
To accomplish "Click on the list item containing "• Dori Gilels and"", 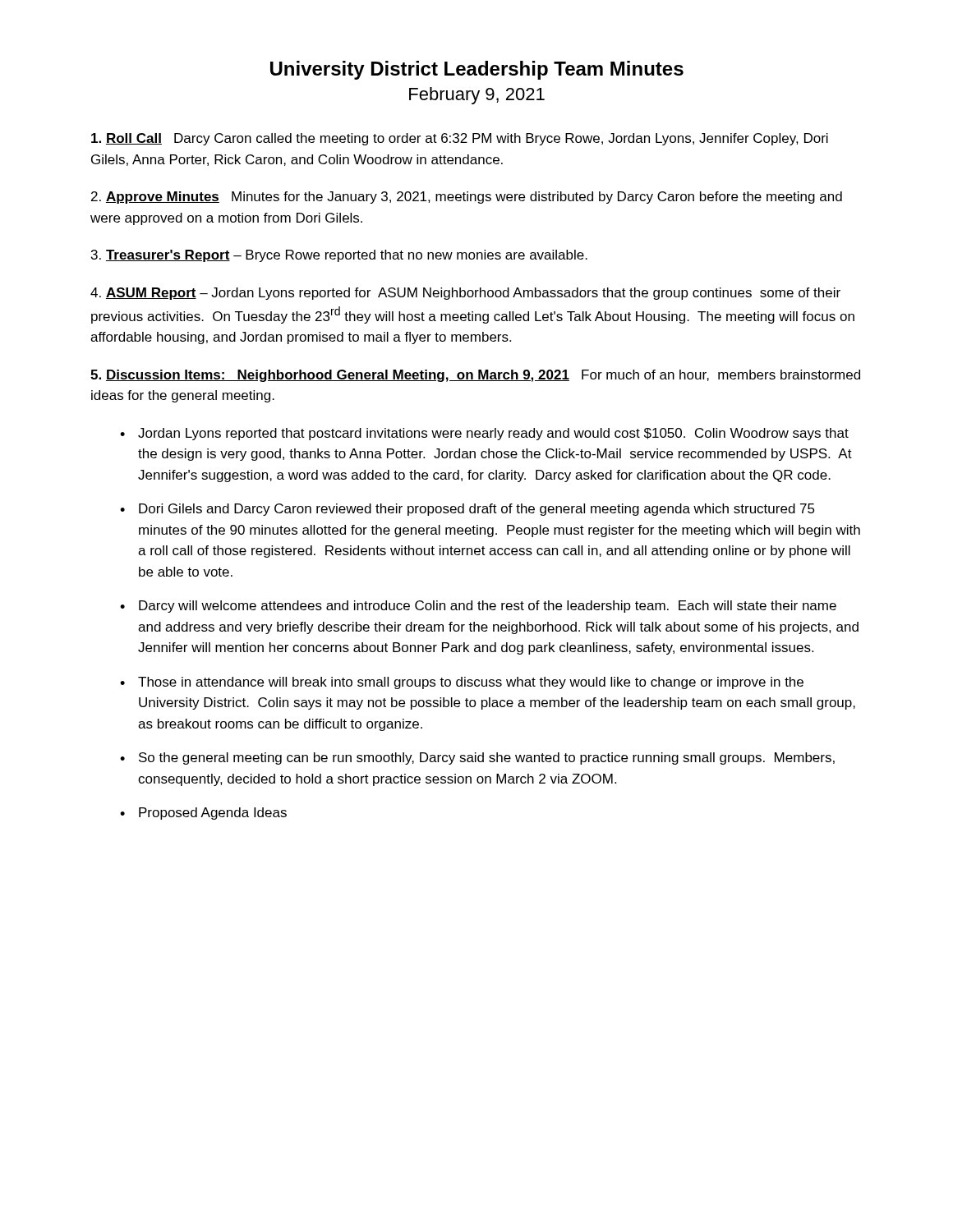I will coord(491,541).
